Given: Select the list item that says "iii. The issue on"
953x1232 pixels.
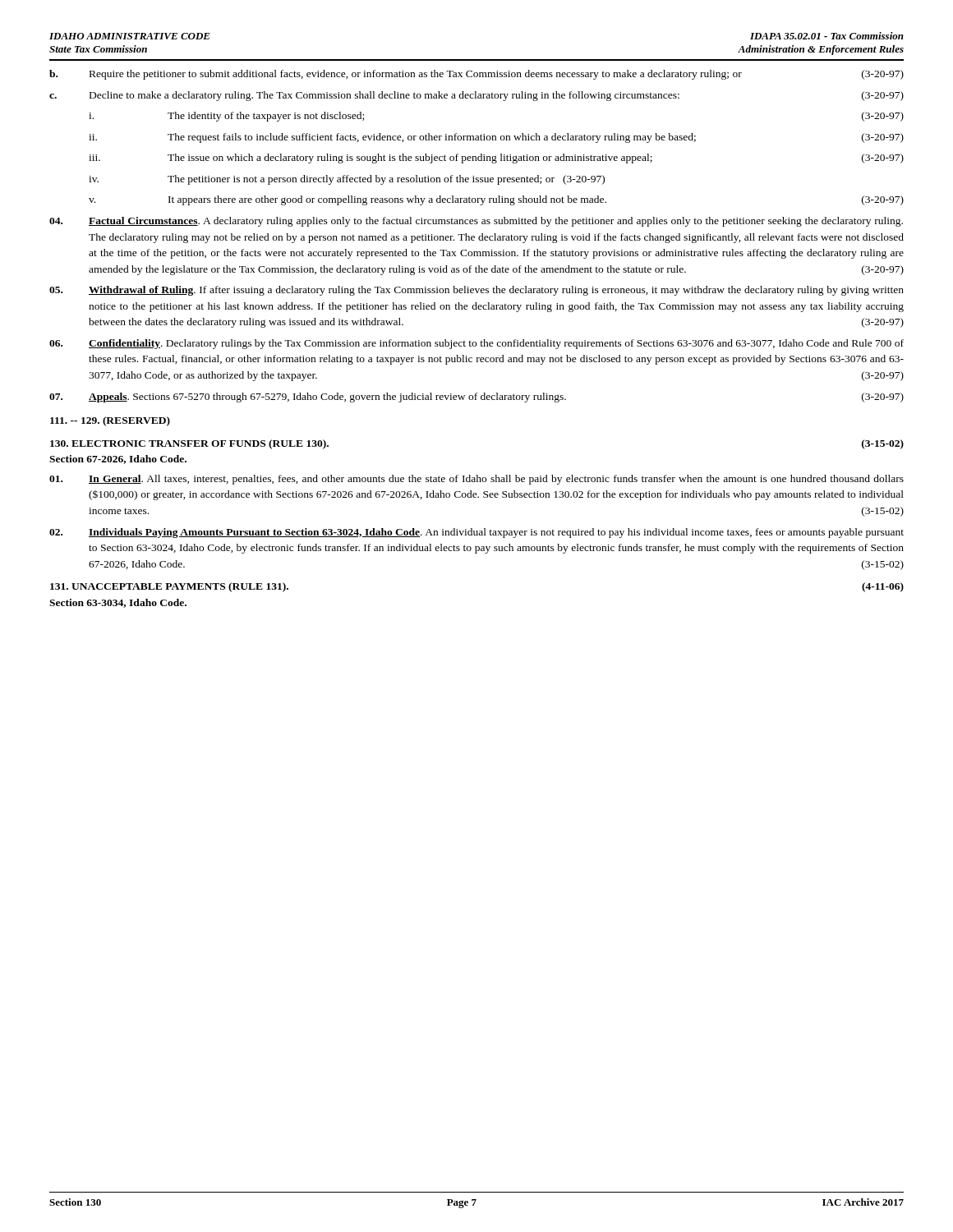Looking at the screenshot, I should [496, 158].
